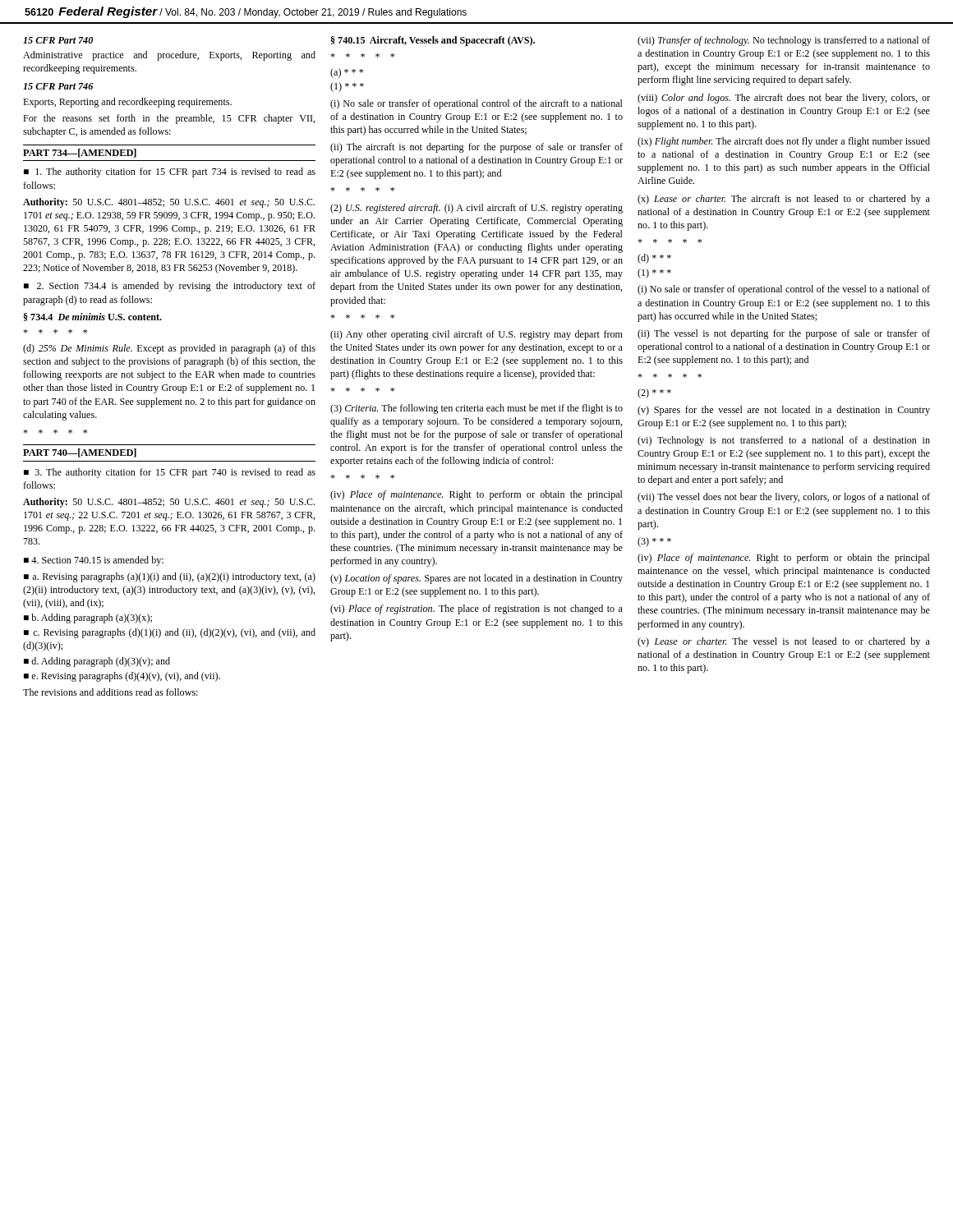The height and width of the screenshot is (1232, 953).
Task: Locate the text block with the text "(viii) Color and logos. The aircraft"
Action: tap(784, 111)
